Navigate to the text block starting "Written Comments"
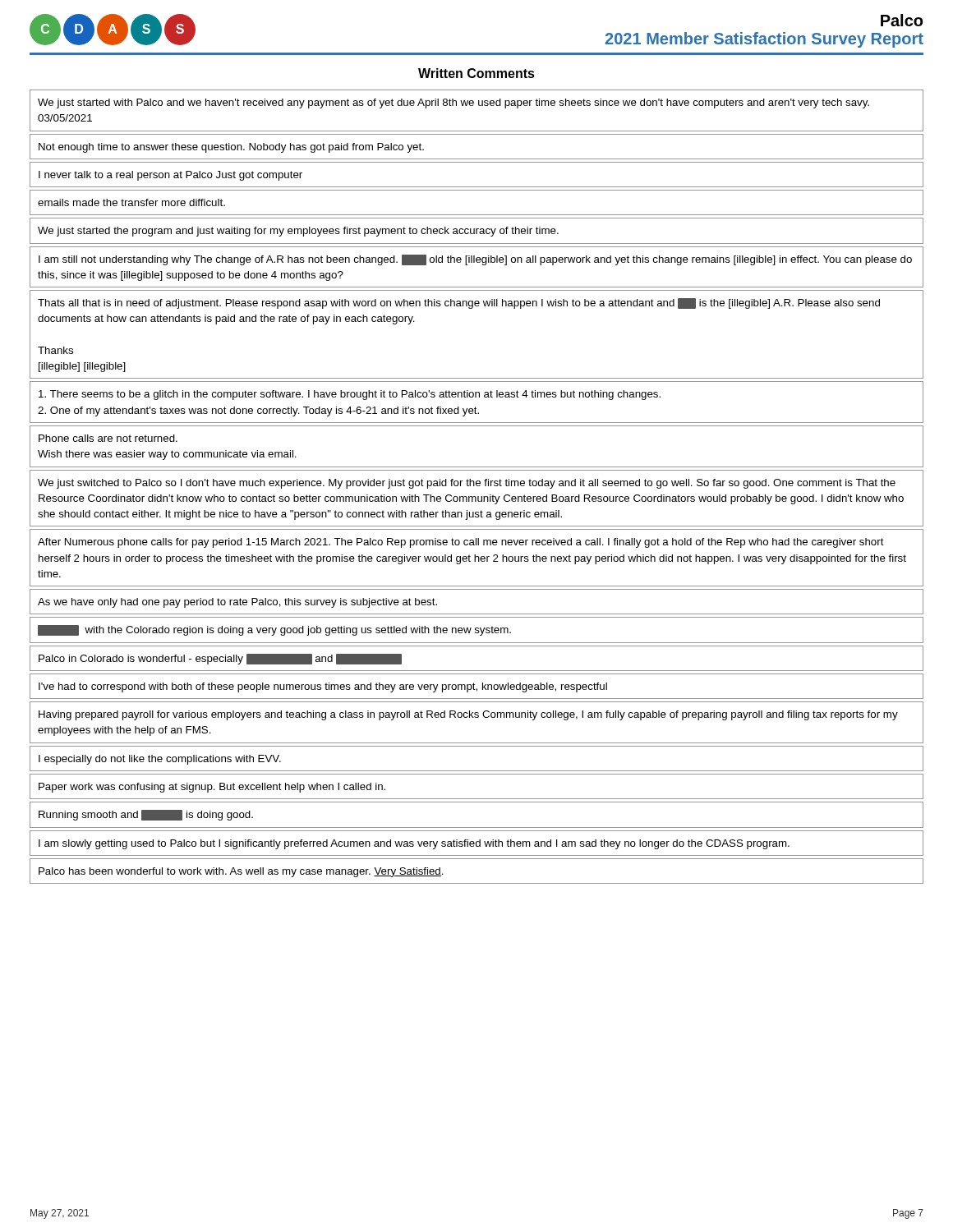The width and height of the screenshot is (953, 1232). tap(476, 73)
